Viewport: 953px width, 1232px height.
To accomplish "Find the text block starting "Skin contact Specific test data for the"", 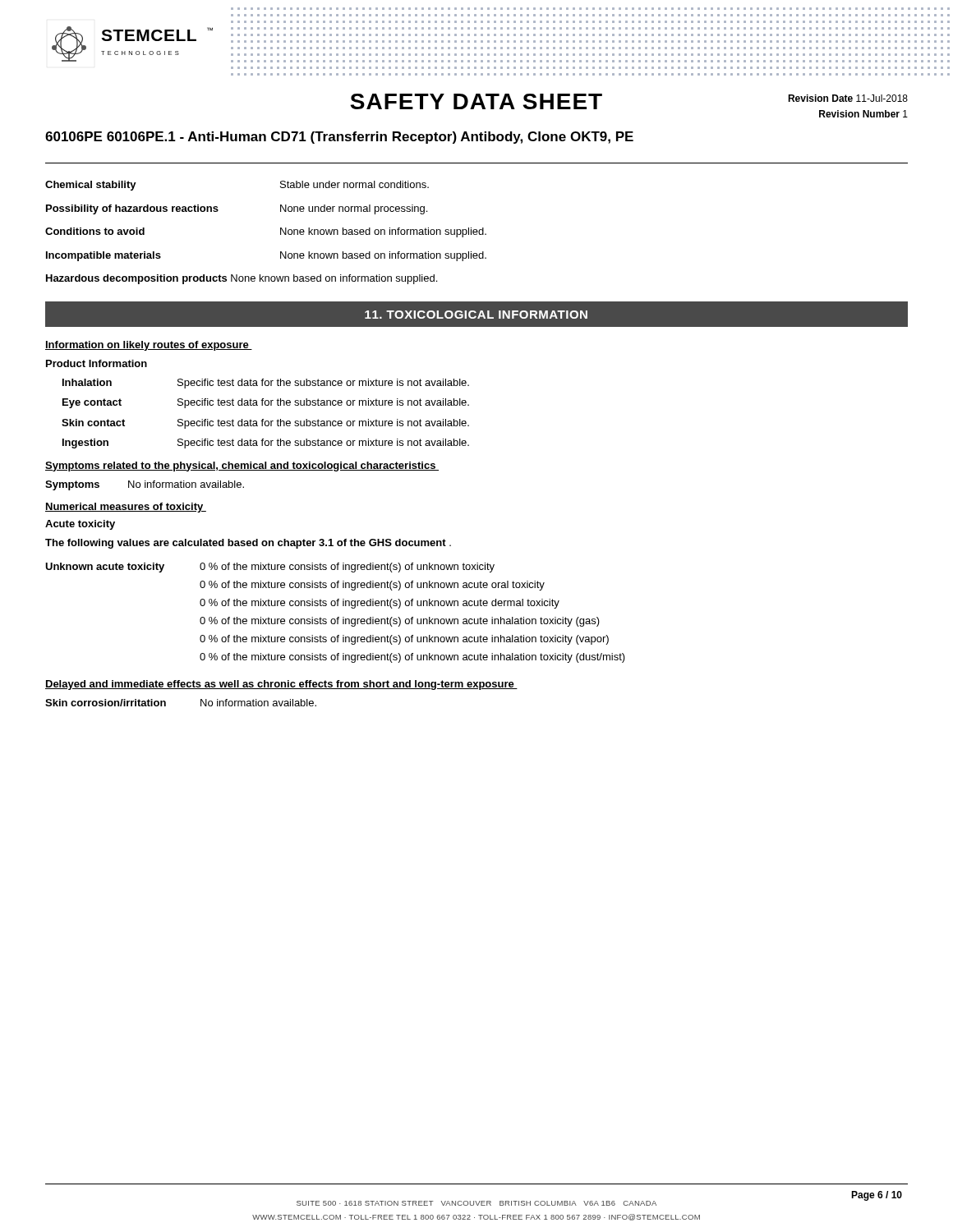I will [x=266, y=422].
